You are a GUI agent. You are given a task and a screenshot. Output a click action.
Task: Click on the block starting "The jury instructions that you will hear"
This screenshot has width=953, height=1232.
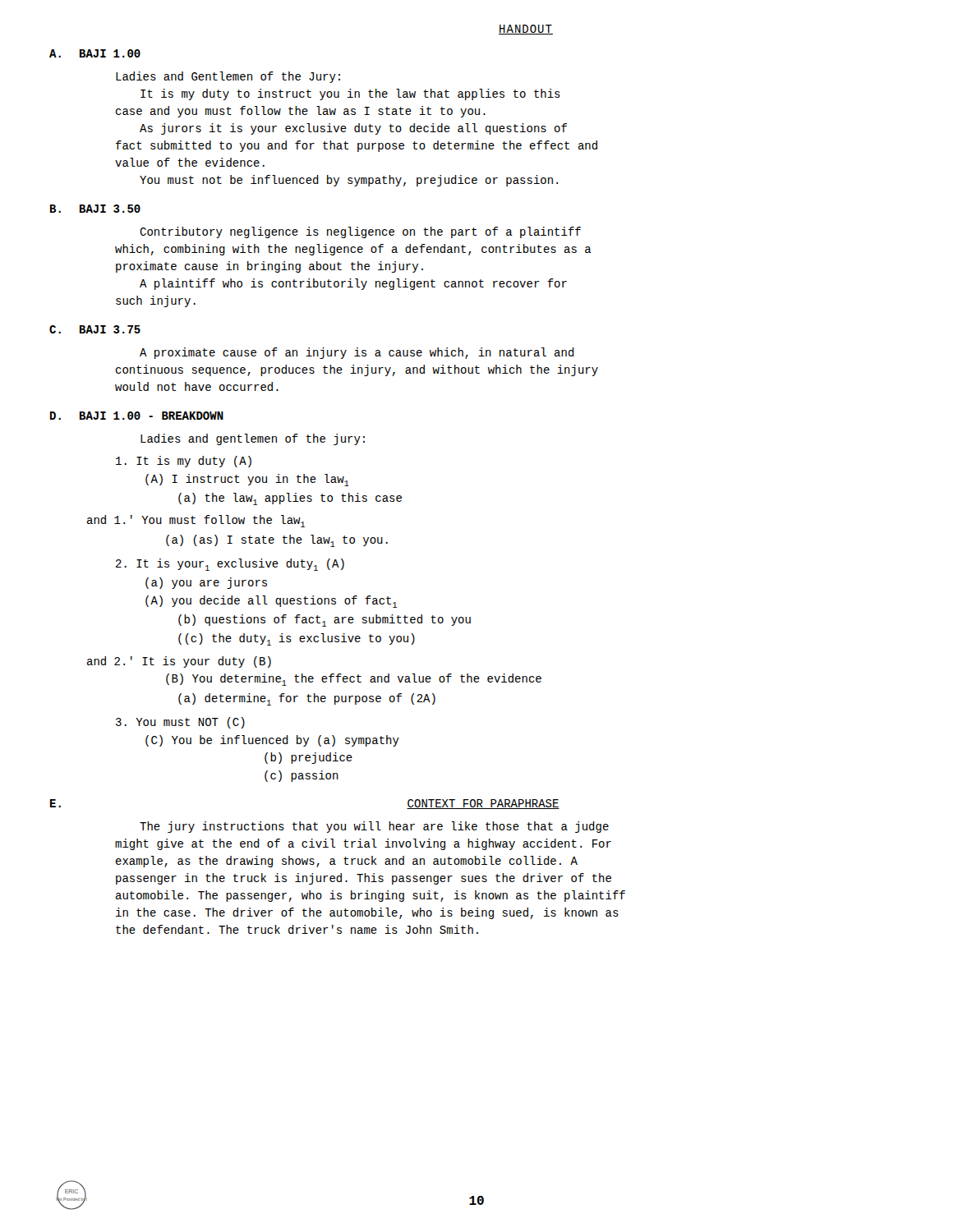501,879
